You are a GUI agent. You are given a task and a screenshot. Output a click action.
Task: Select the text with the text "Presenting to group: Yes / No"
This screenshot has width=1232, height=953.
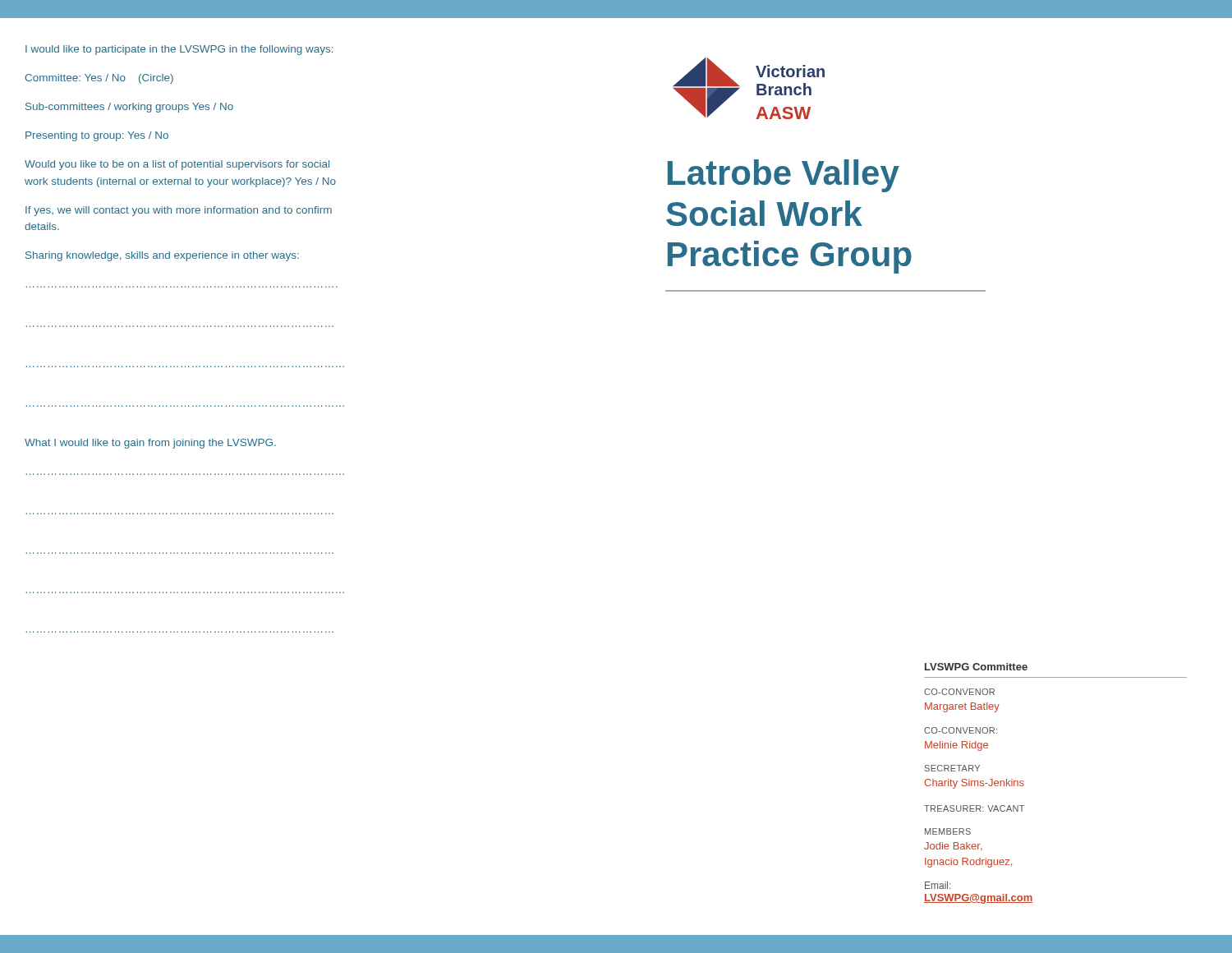pos(97,136)
